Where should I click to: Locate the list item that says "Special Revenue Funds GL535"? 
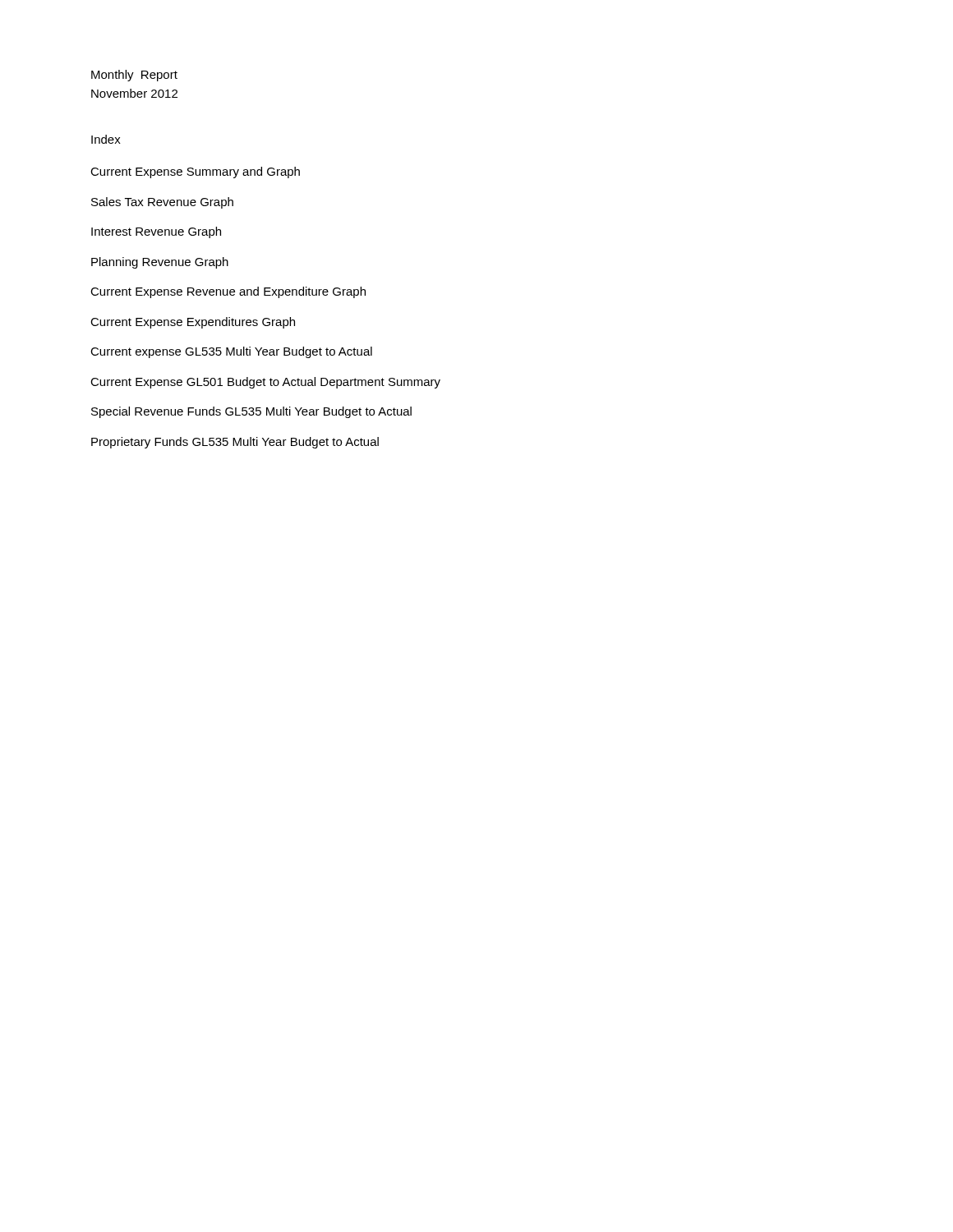(x=251, y=411)
